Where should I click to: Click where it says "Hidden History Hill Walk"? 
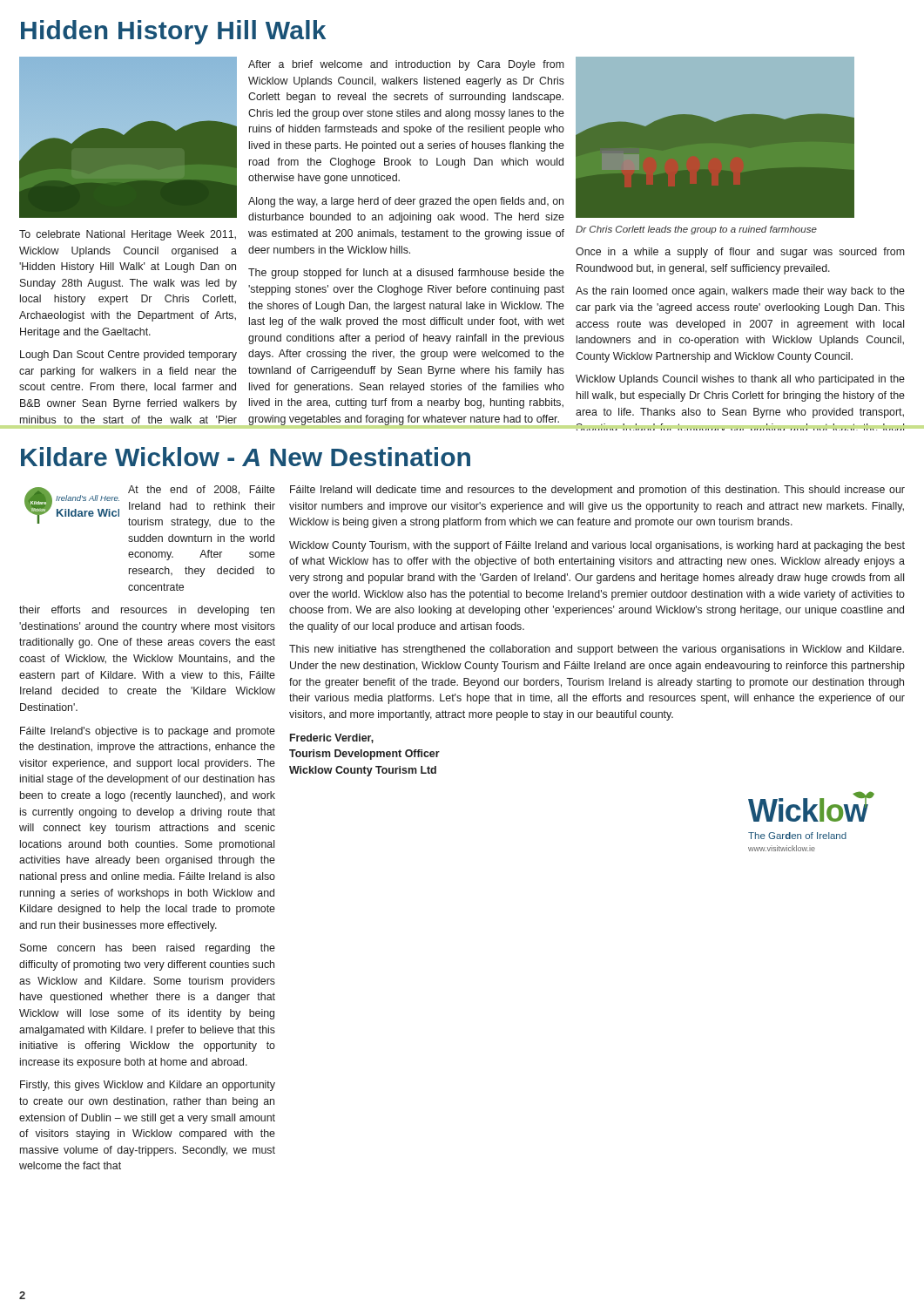[x=173, y=30]
